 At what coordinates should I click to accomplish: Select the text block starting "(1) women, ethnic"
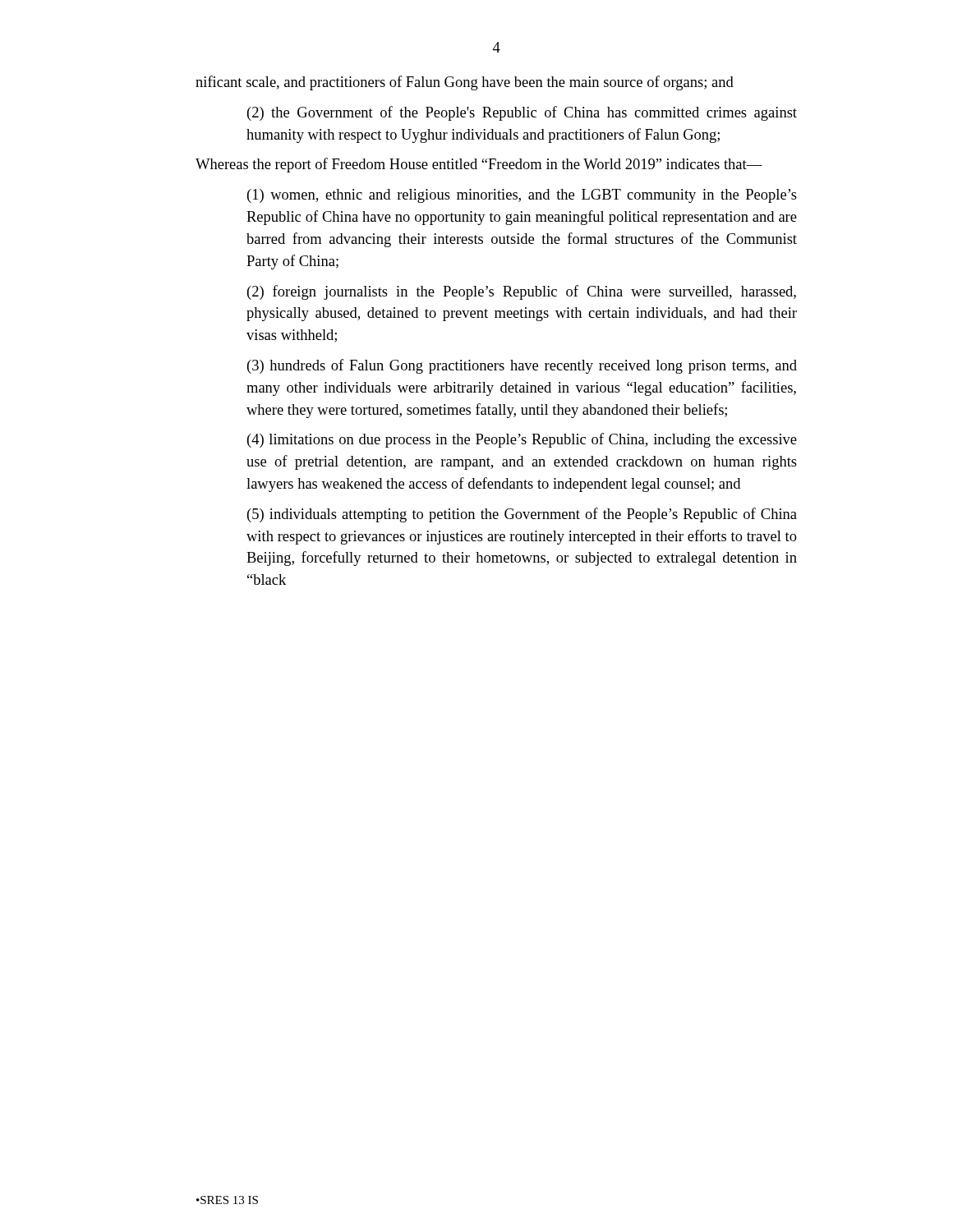tap(522, 228)
